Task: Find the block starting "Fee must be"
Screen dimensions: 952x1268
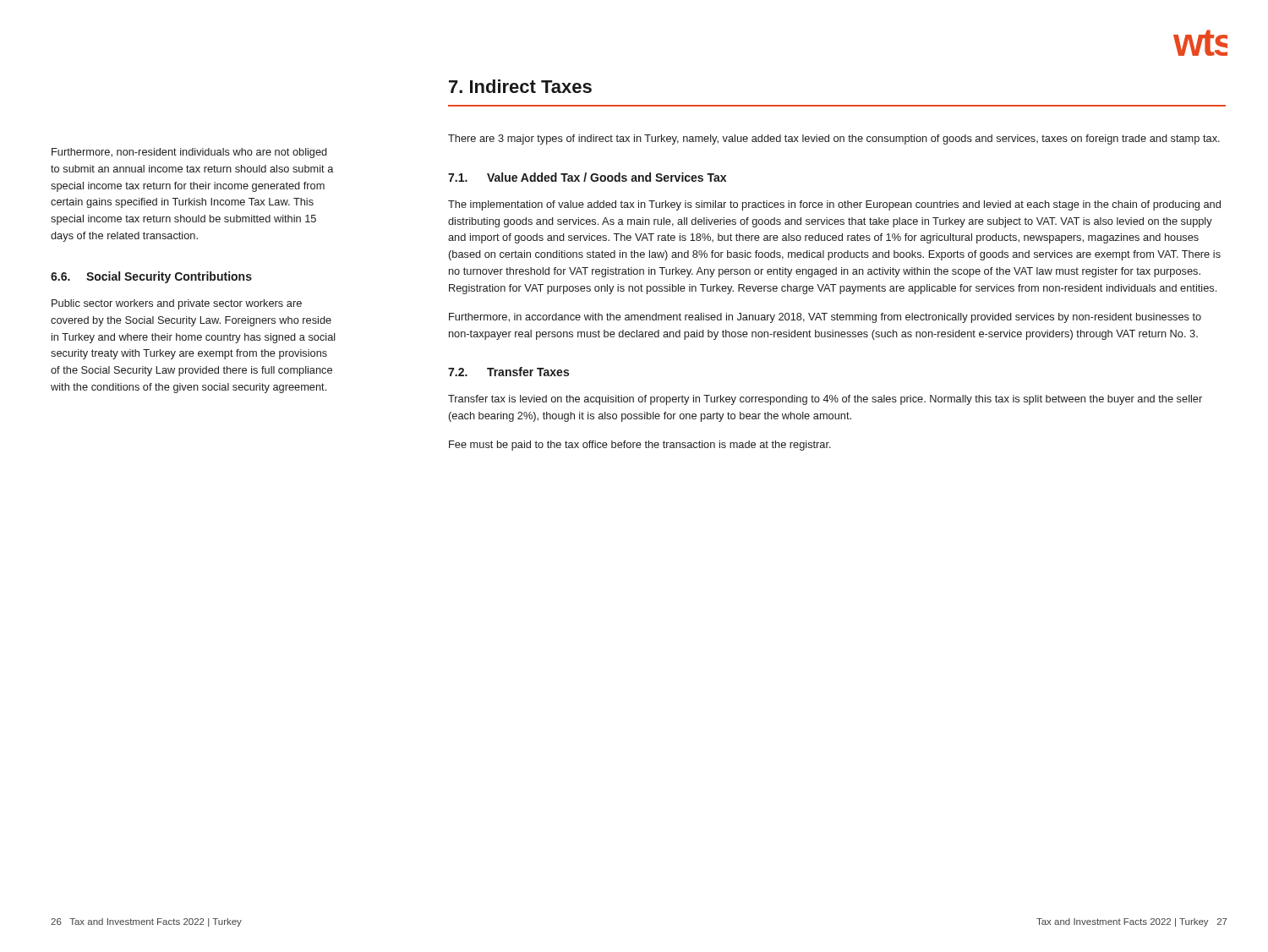Action: (837, 445)
